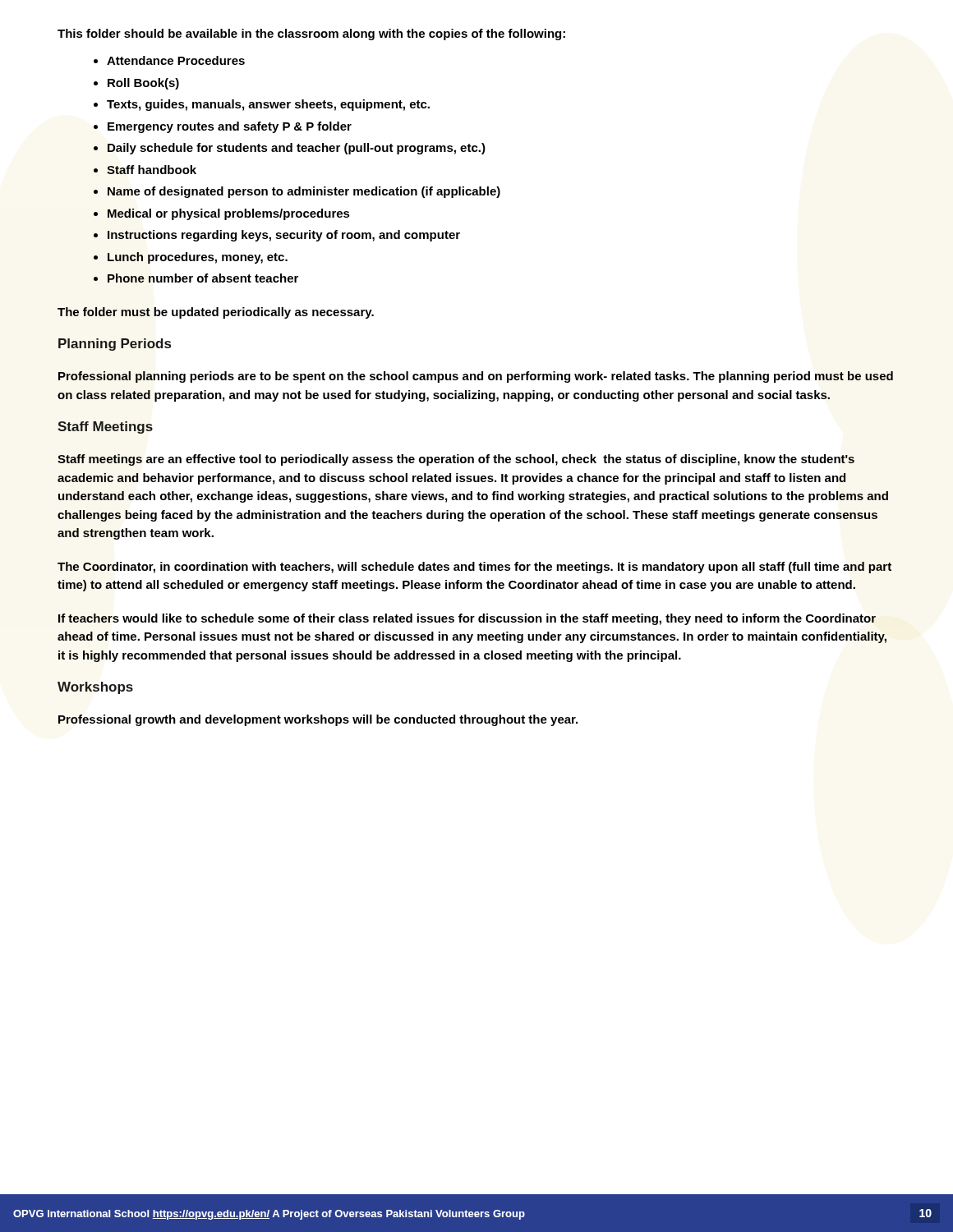The image size is (953, 1232).
Task: Select the text block starting "Emergency routes and safety P & P"
Action: (230, 127)
